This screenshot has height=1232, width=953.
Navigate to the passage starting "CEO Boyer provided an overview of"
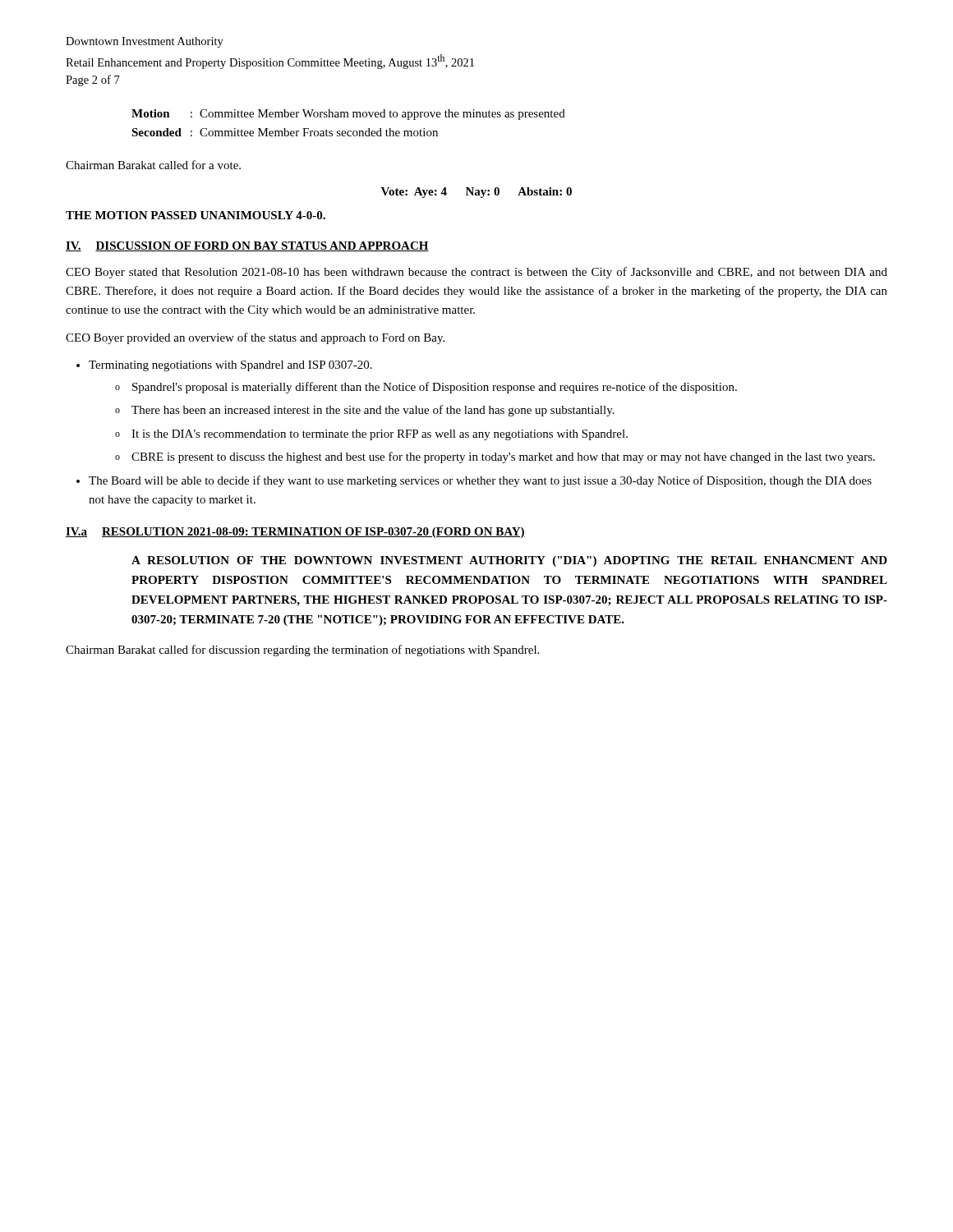[x=256, y=337]
